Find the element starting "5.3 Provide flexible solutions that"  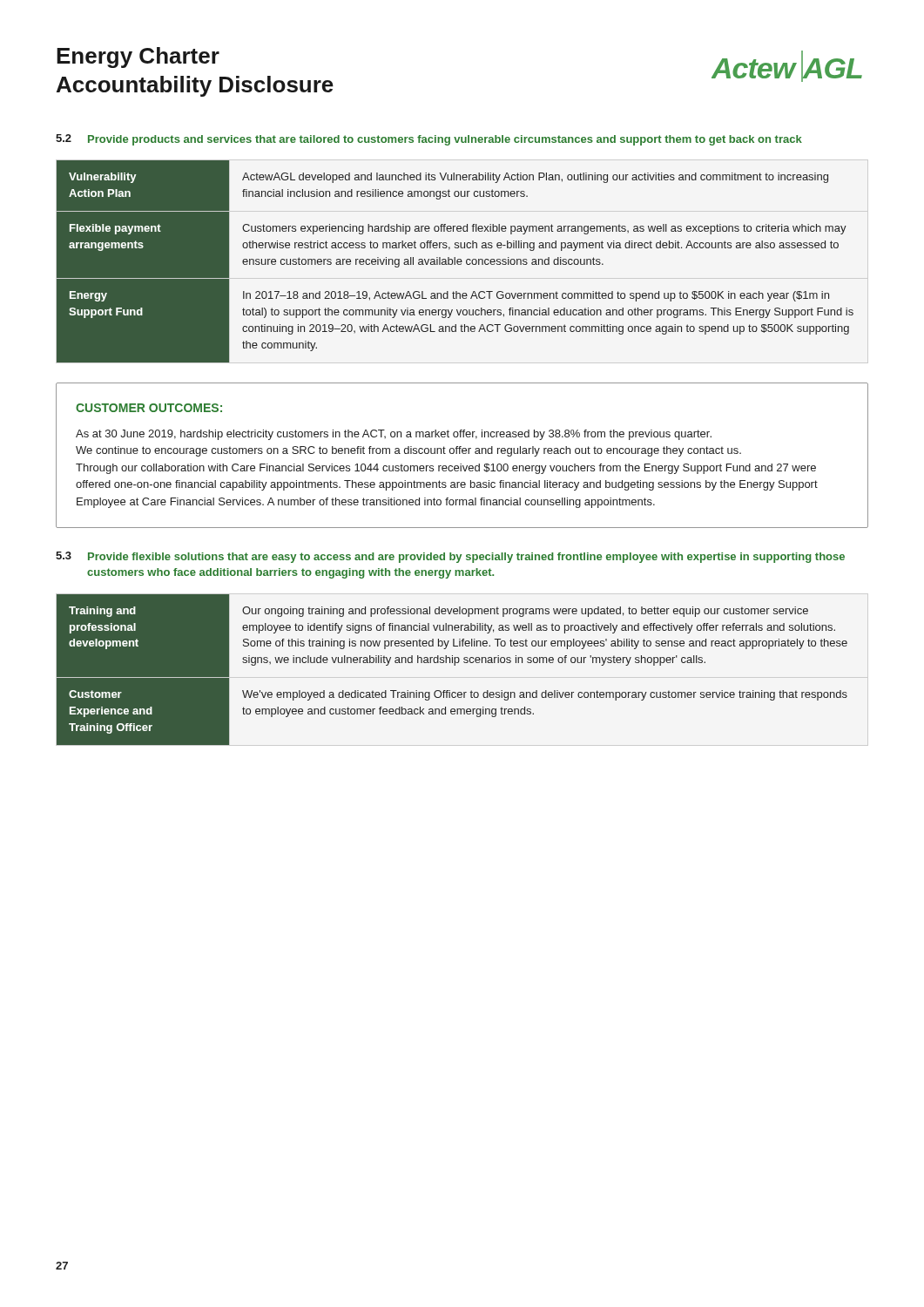point(462,565)
